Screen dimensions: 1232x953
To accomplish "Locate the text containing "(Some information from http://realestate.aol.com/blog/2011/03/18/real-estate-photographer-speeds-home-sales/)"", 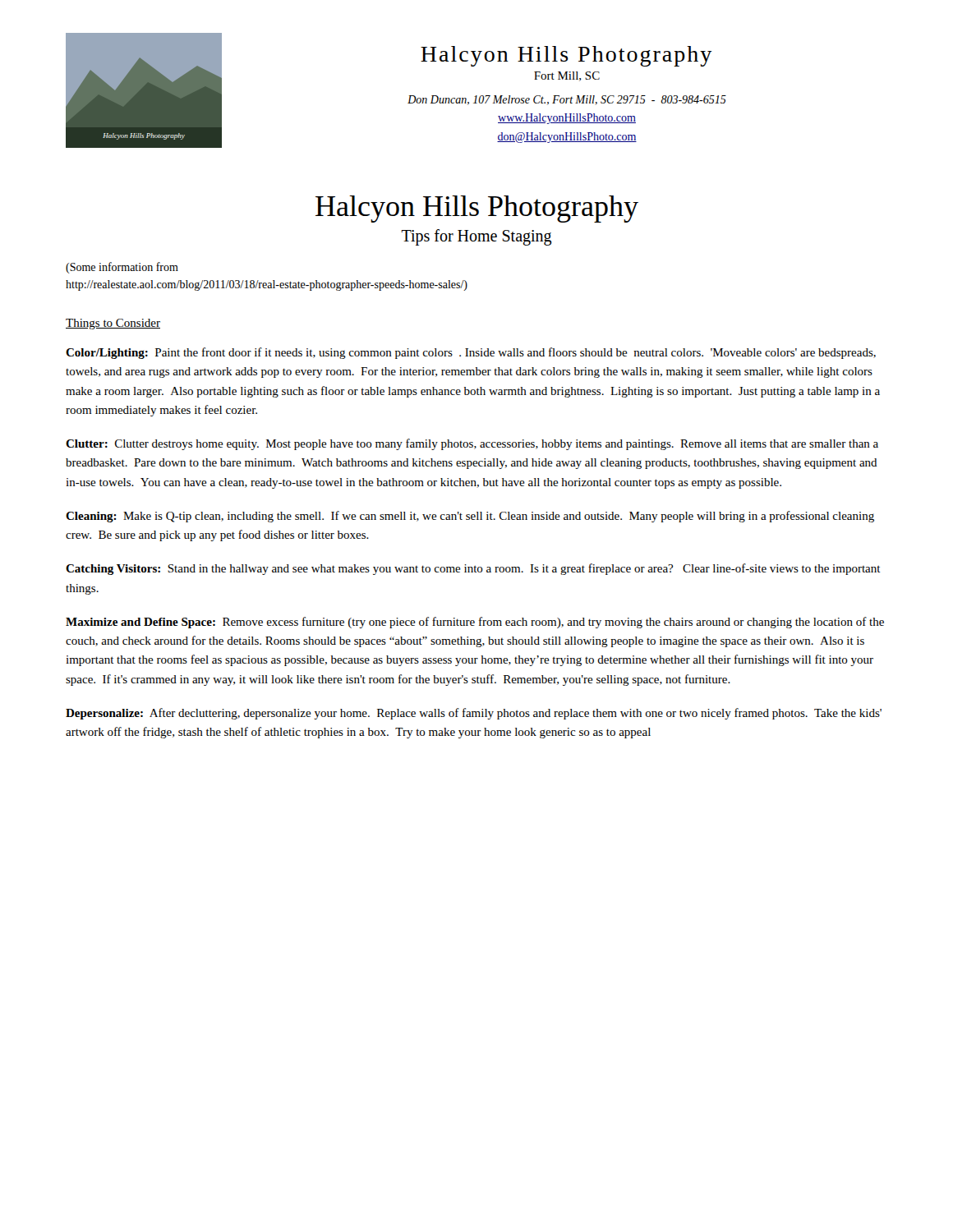I will [x=267, y=276].
